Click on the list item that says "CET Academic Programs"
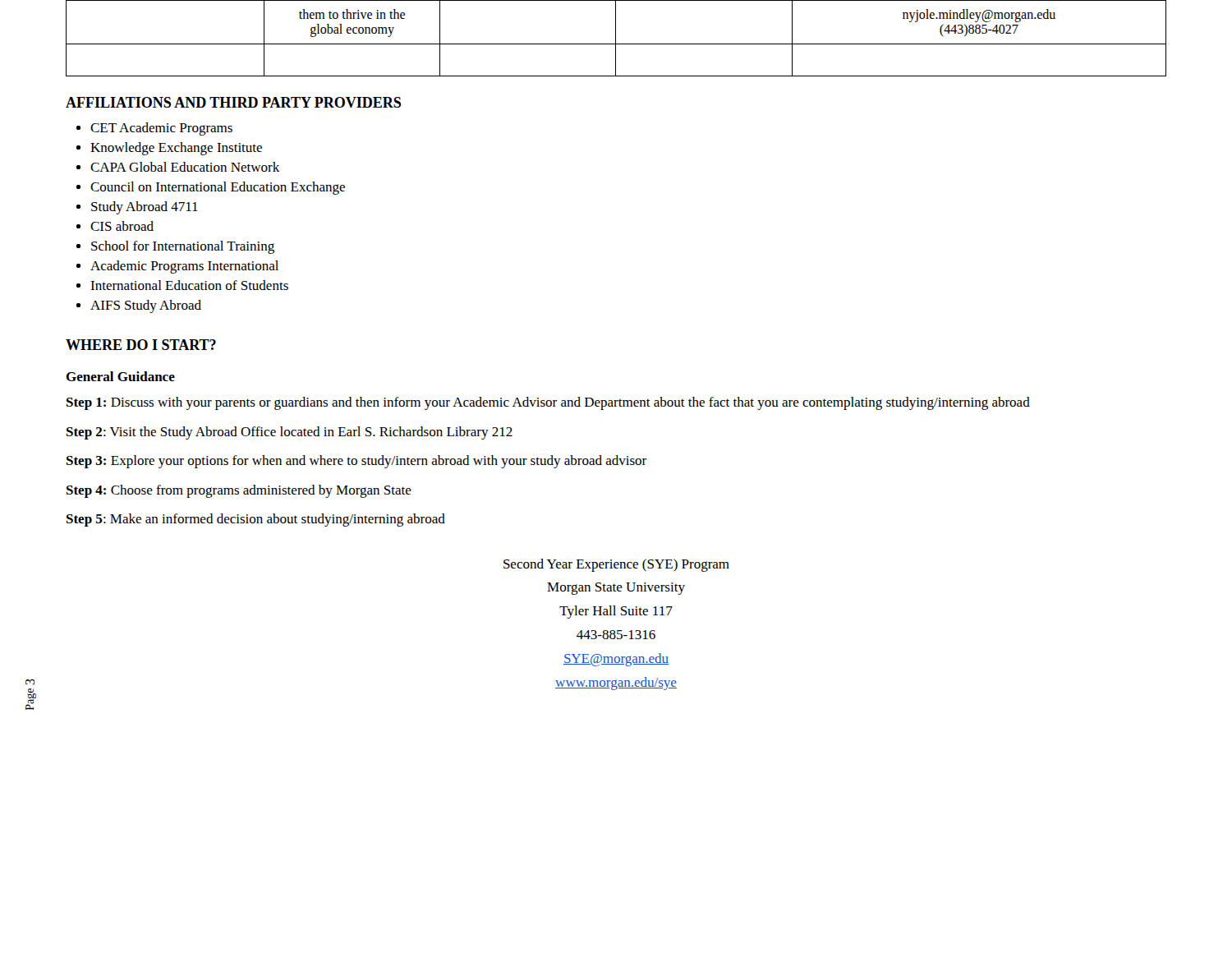Image resolution: width=1232 pixels, height=953 pixels. 161,129
